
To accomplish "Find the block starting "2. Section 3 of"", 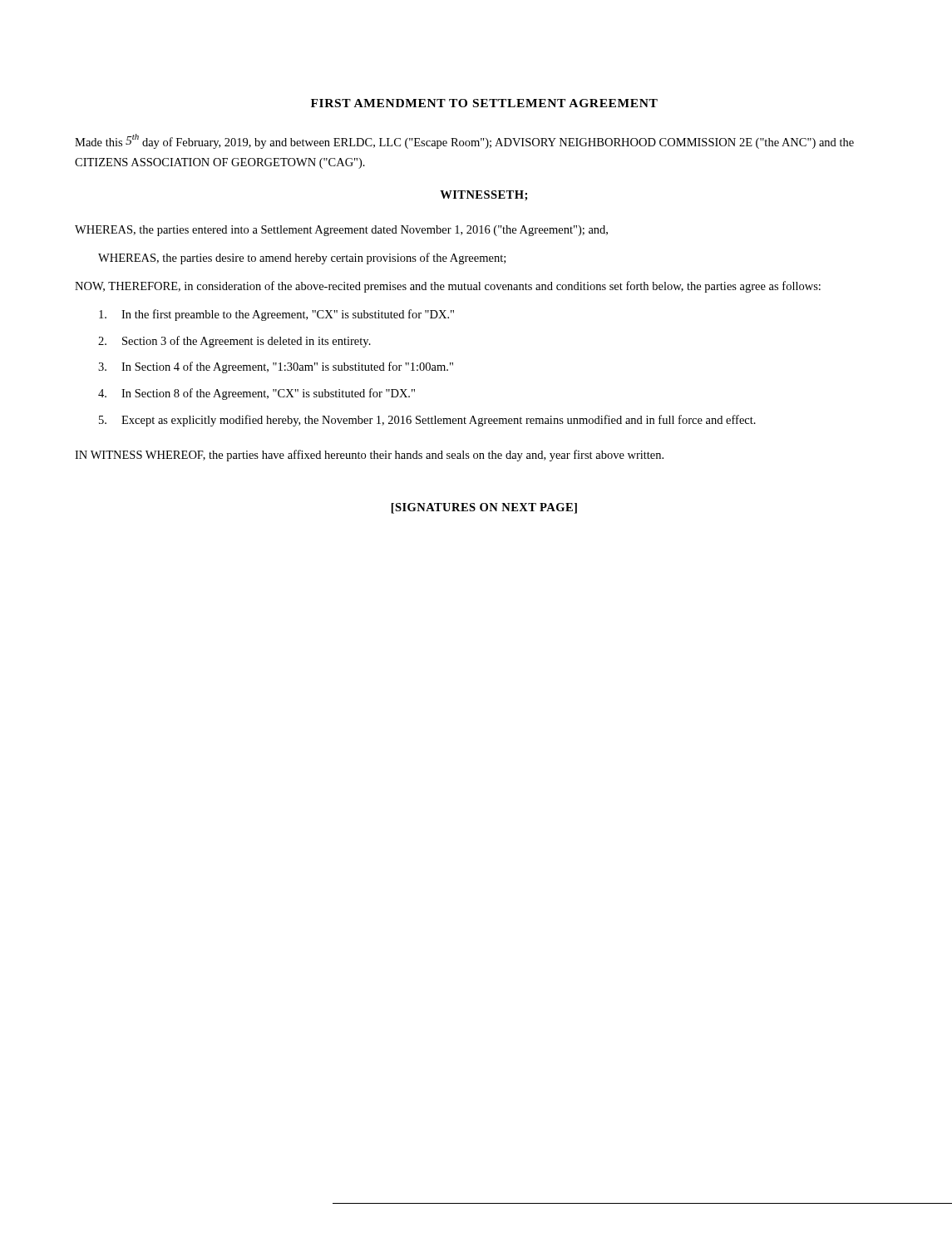I will [x=235, y=341].
